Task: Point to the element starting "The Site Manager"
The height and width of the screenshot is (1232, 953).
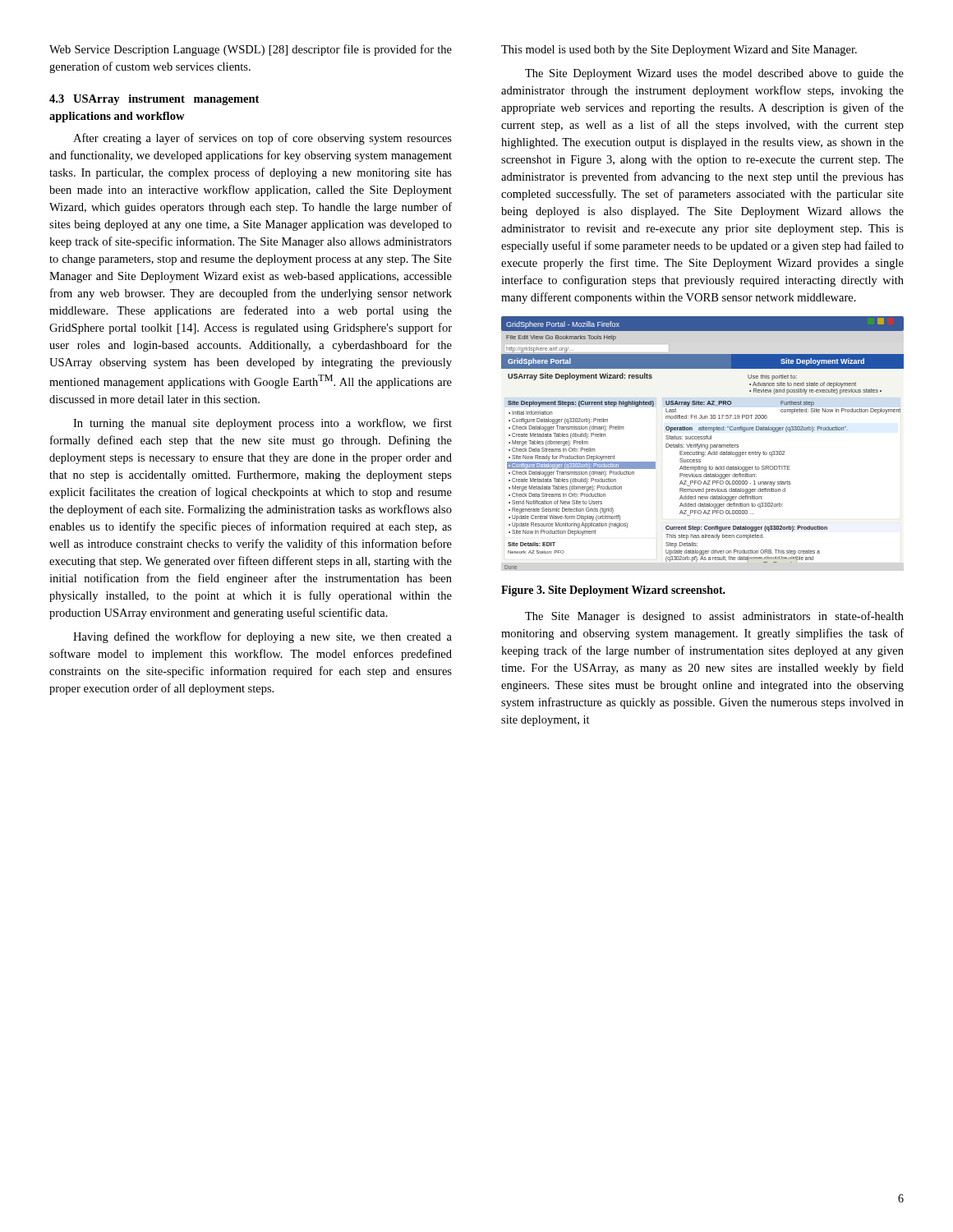Action: (x=702, y=668)
